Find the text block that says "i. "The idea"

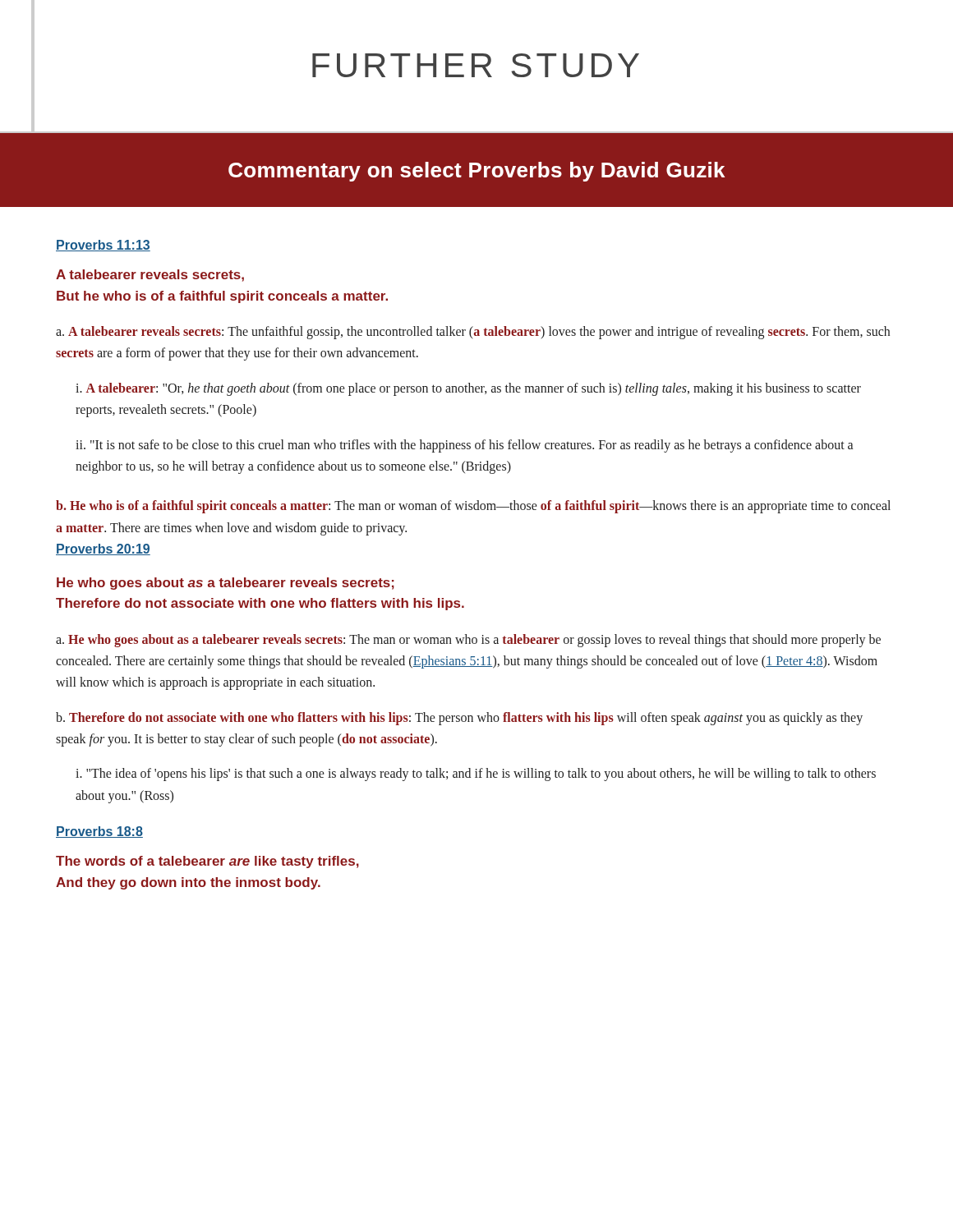tap(476, 784)
